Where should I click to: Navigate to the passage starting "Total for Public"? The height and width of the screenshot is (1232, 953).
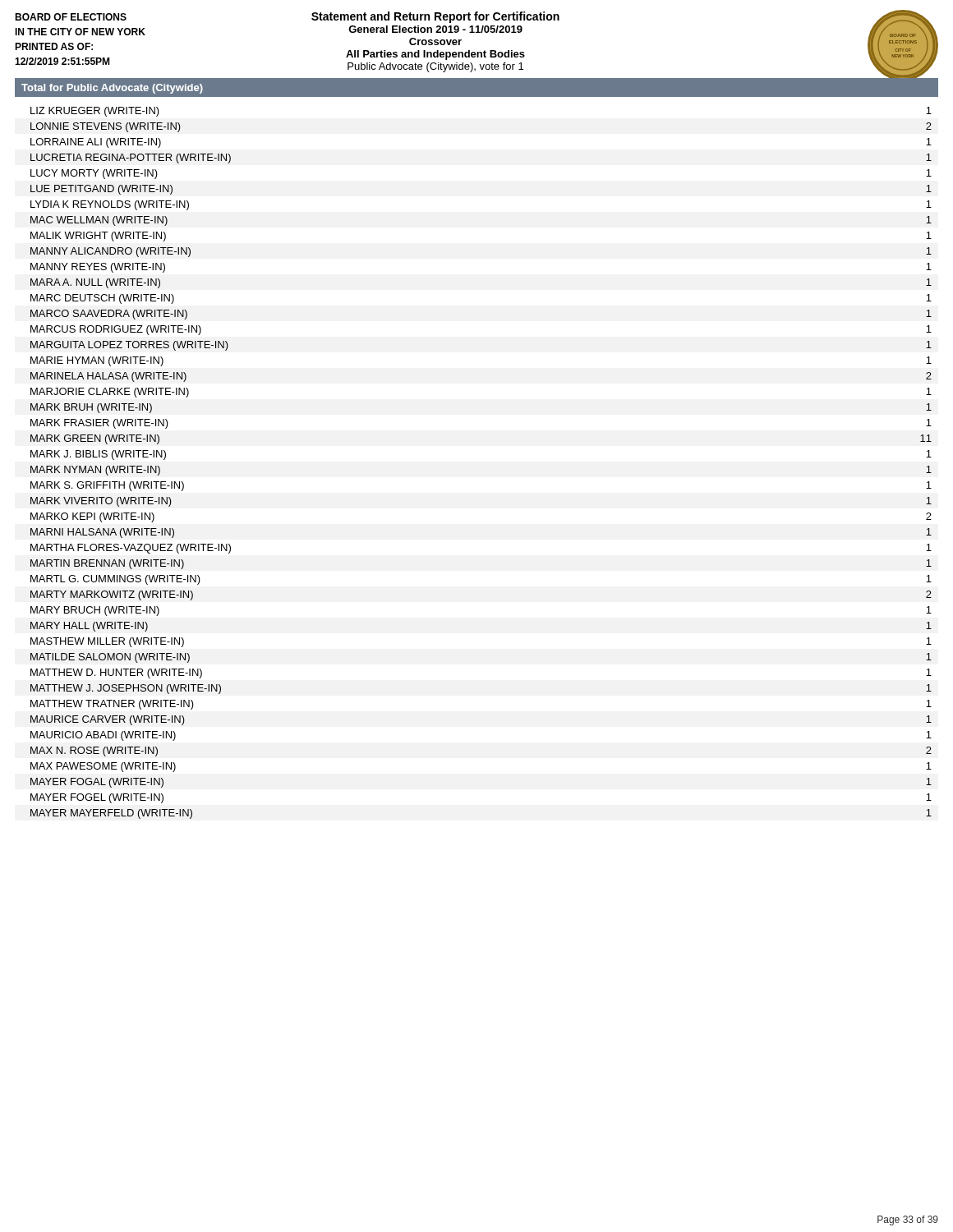click(112, 87)
